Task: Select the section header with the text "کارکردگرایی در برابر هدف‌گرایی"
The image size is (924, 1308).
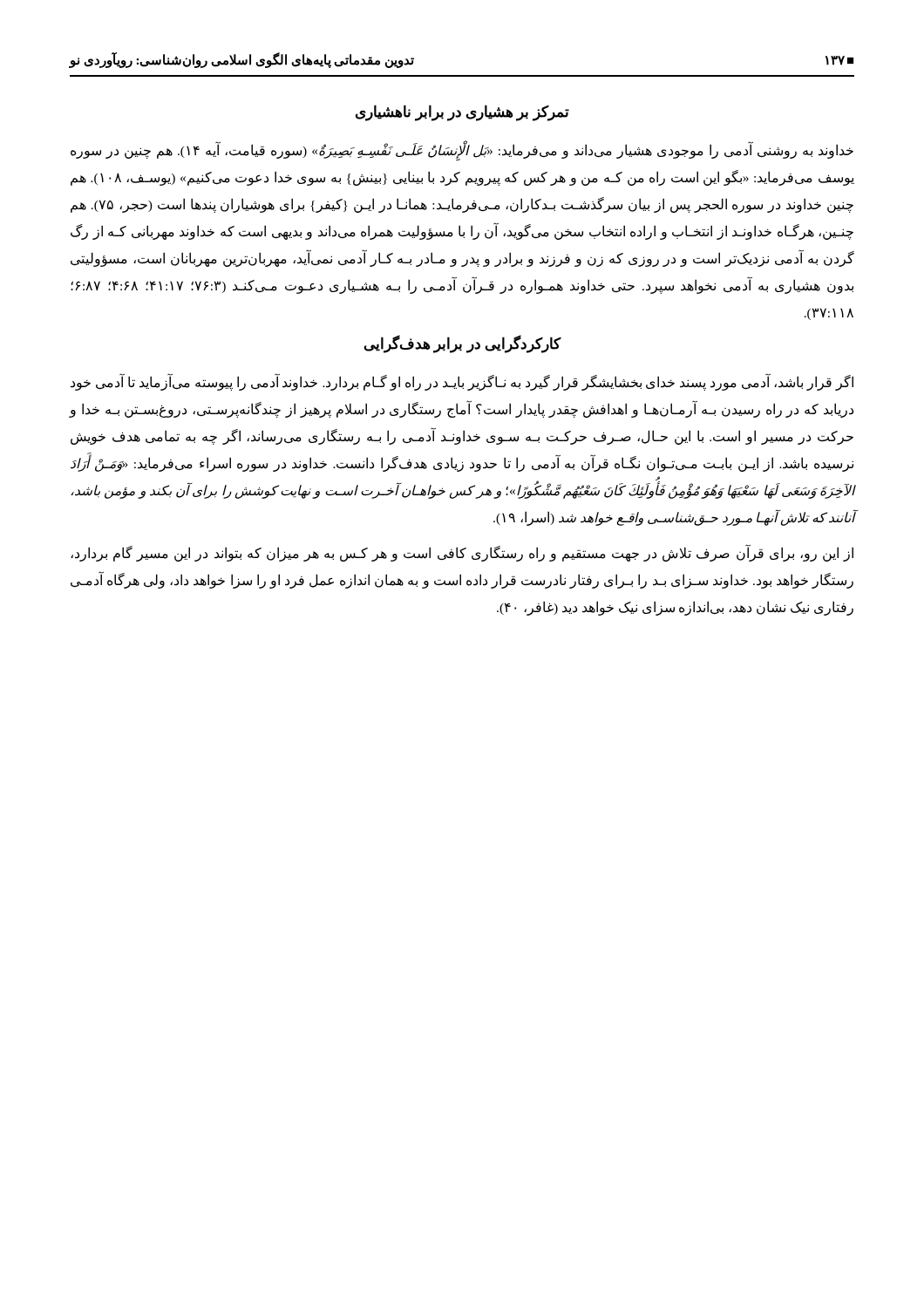Action: (x=462, y=344)
